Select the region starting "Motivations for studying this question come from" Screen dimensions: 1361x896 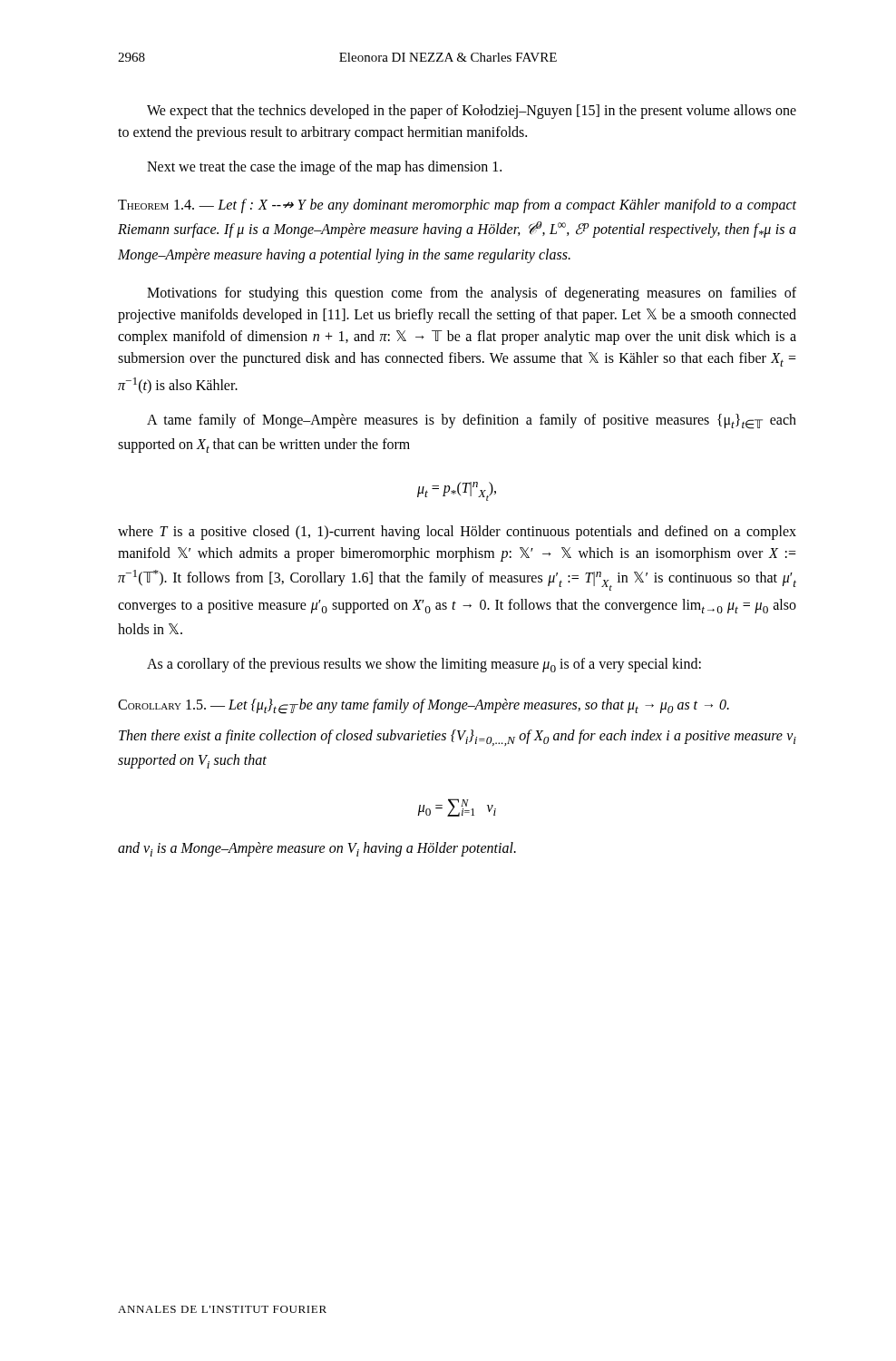coord(457,339)
